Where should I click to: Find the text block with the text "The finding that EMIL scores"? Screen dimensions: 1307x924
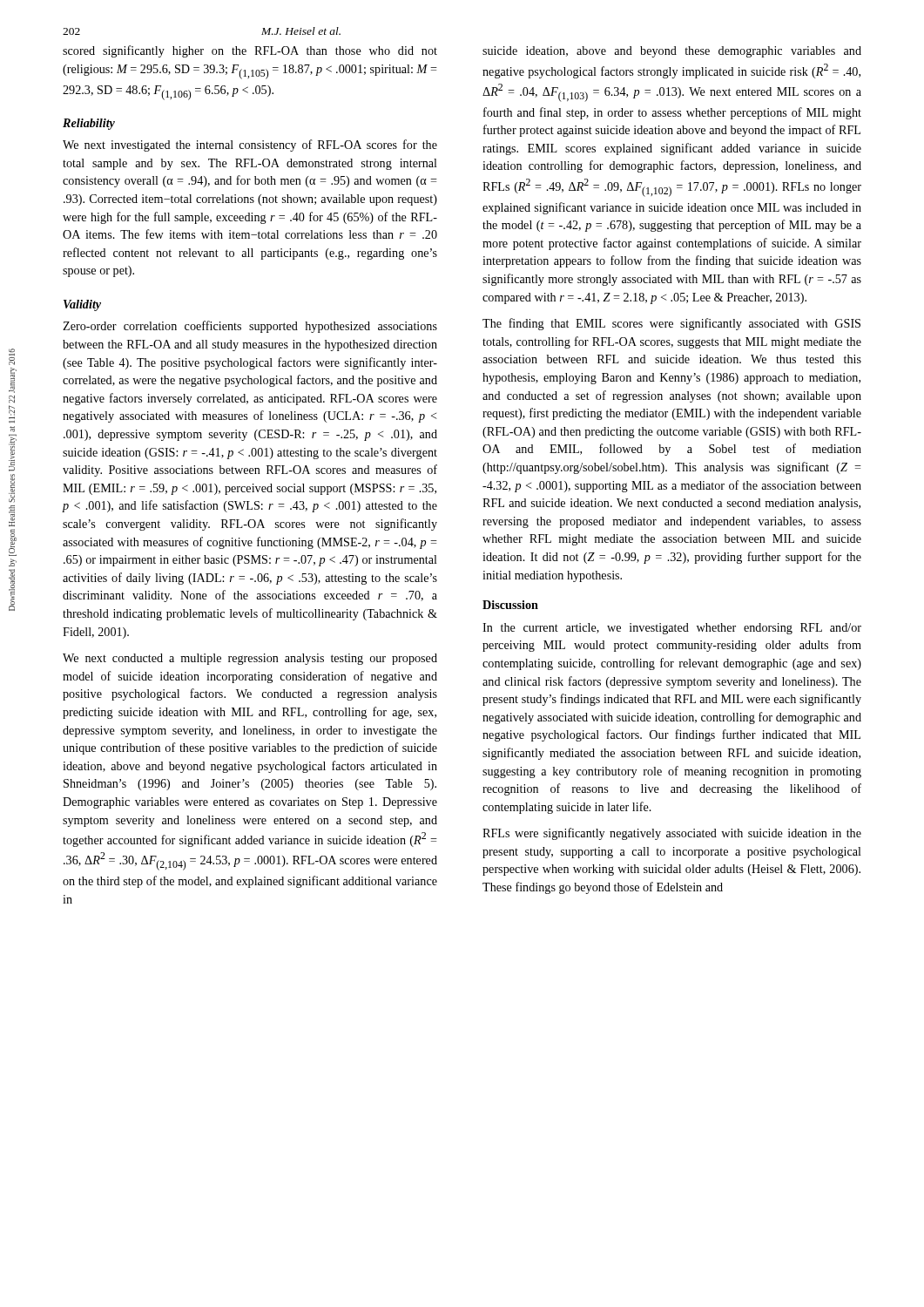(672, 449)
